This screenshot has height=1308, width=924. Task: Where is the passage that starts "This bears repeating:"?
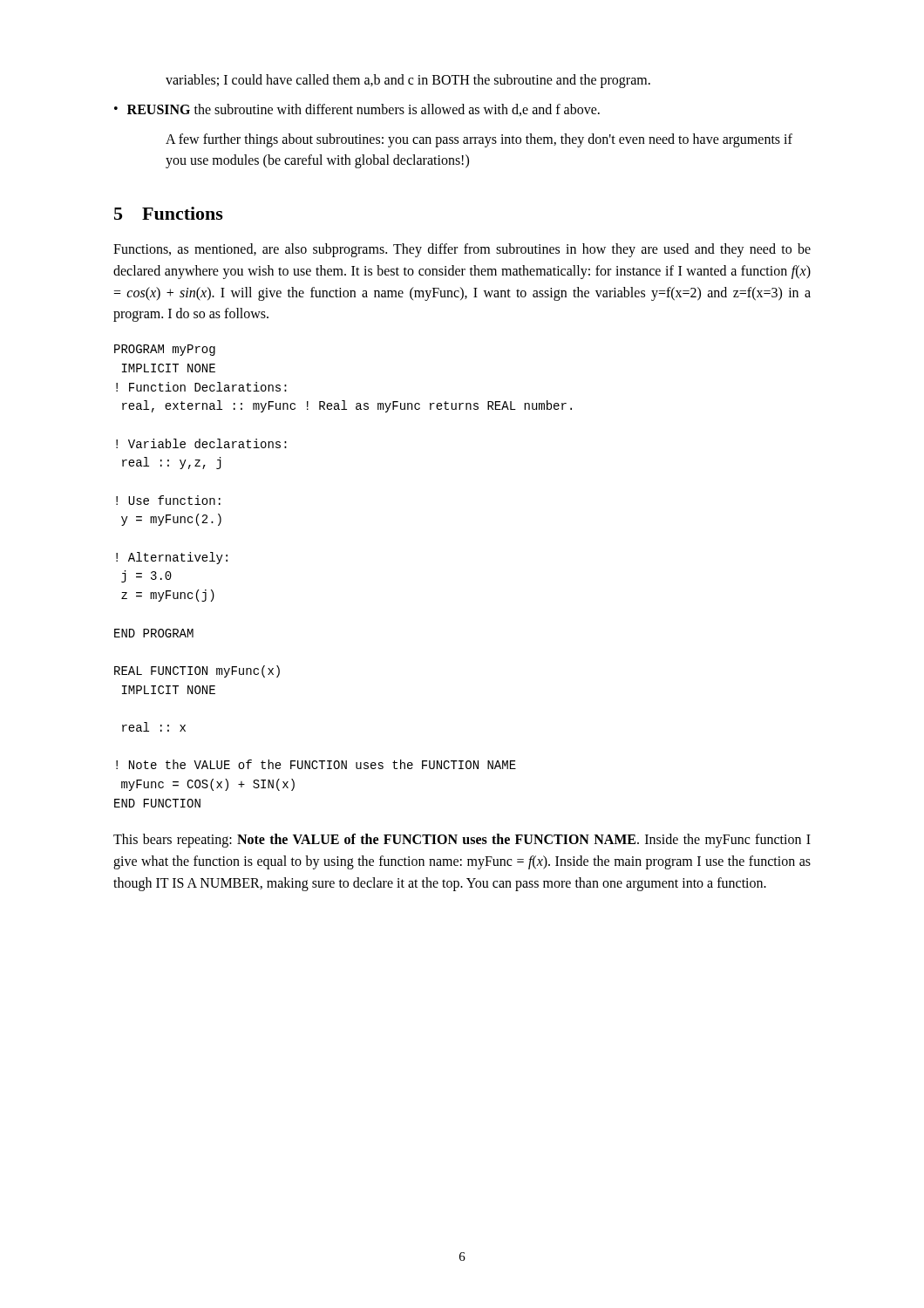pyautogui.click(x=462, y=861)
